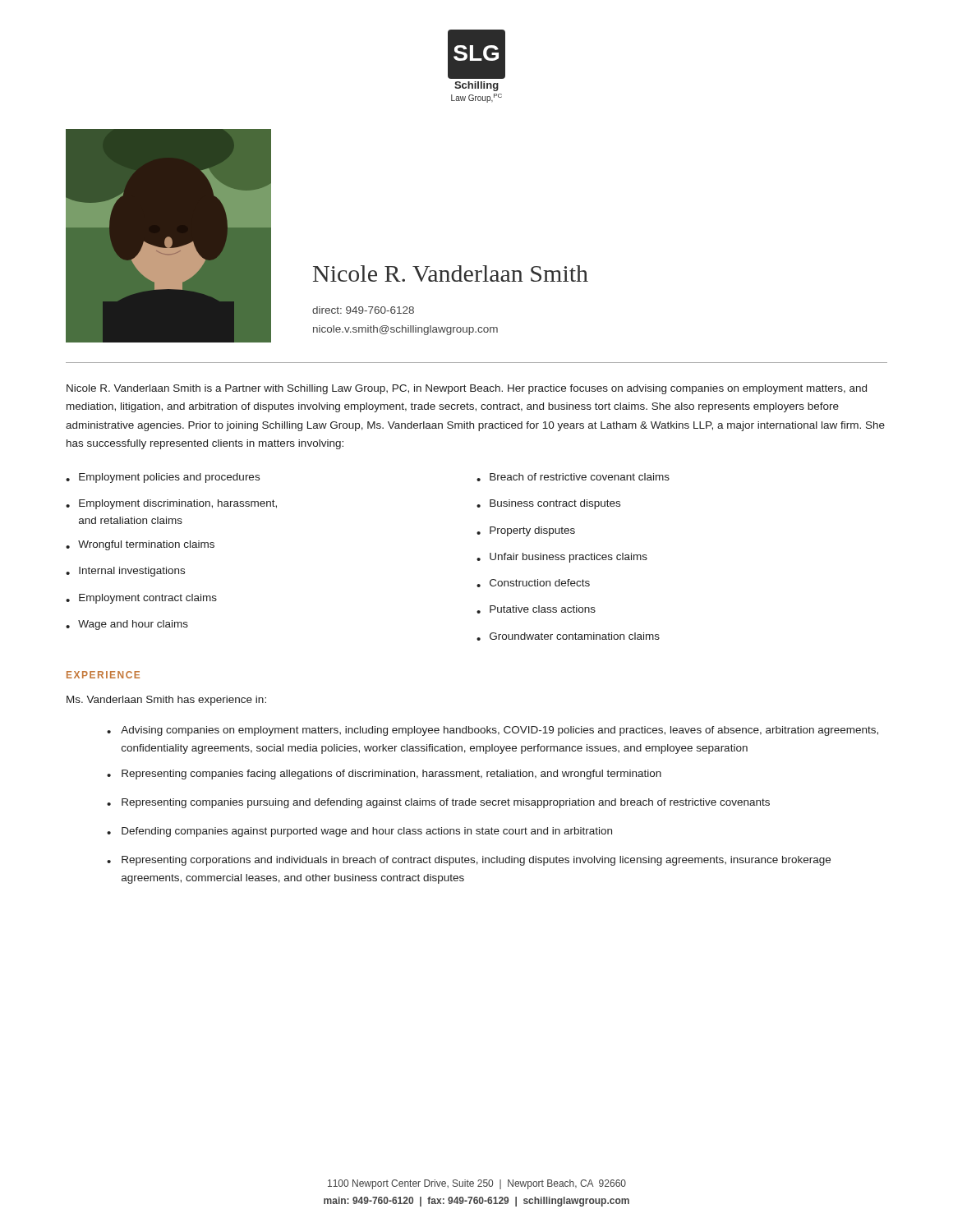Viewport: 953px width, 1232px height.
Task: Locate the block starting "Breach of restrictive"
Action: (x=579, y=477)
